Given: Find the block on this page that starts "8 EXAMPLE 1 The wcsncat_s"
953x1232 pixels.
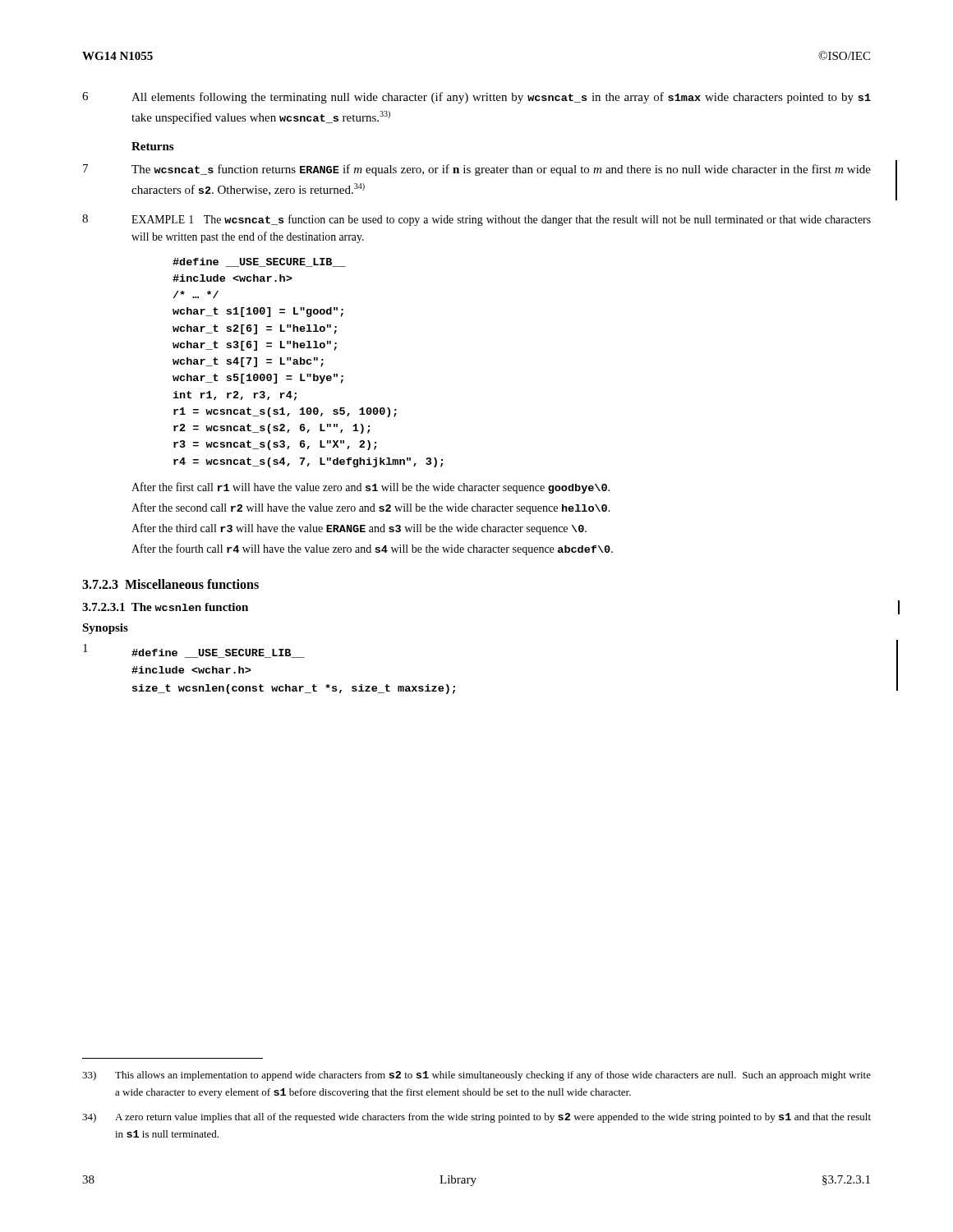Looking at the screenshot, I should point(476,229).
